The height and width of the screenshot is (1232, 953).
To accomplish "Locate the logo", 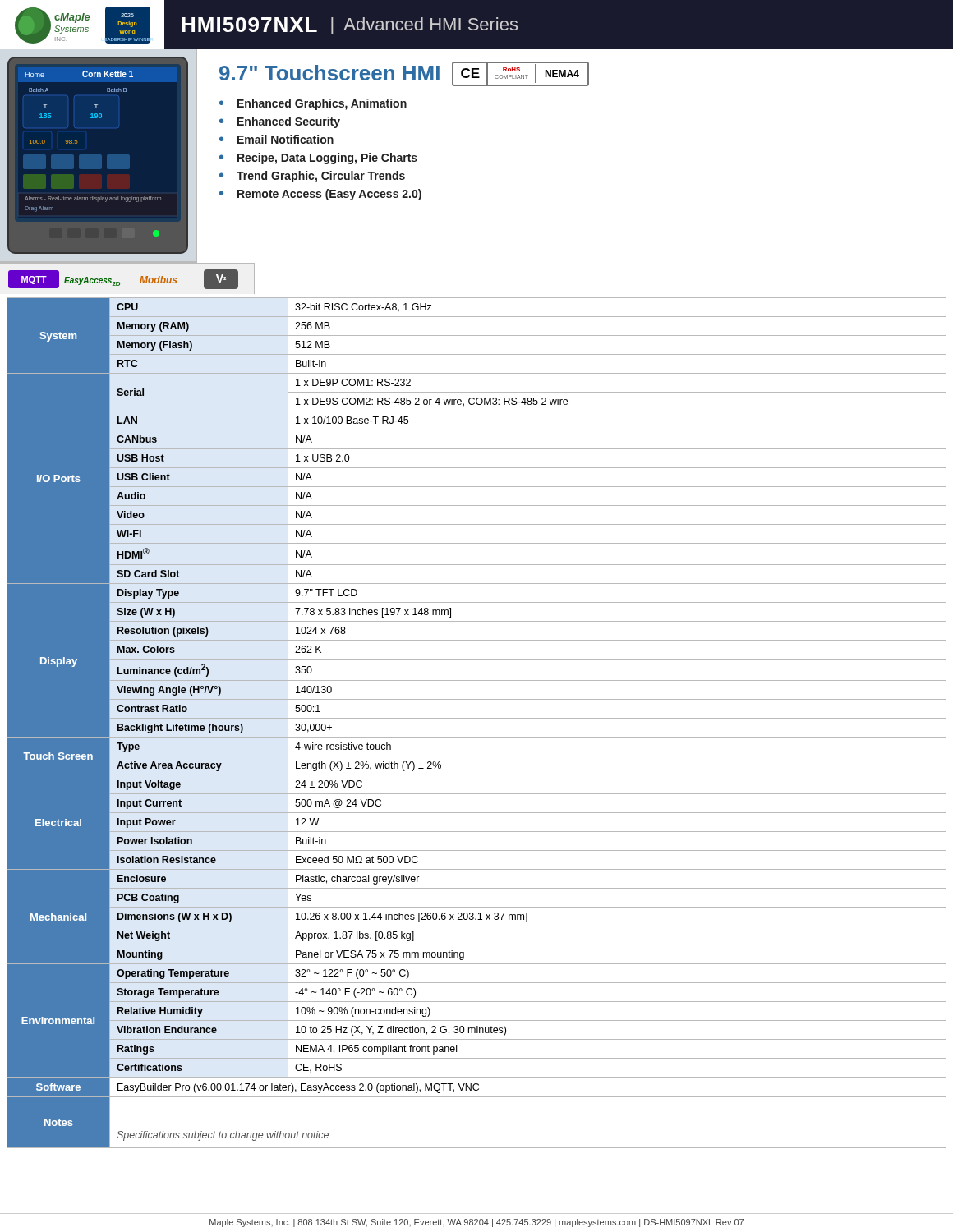I will pos(127,278).
